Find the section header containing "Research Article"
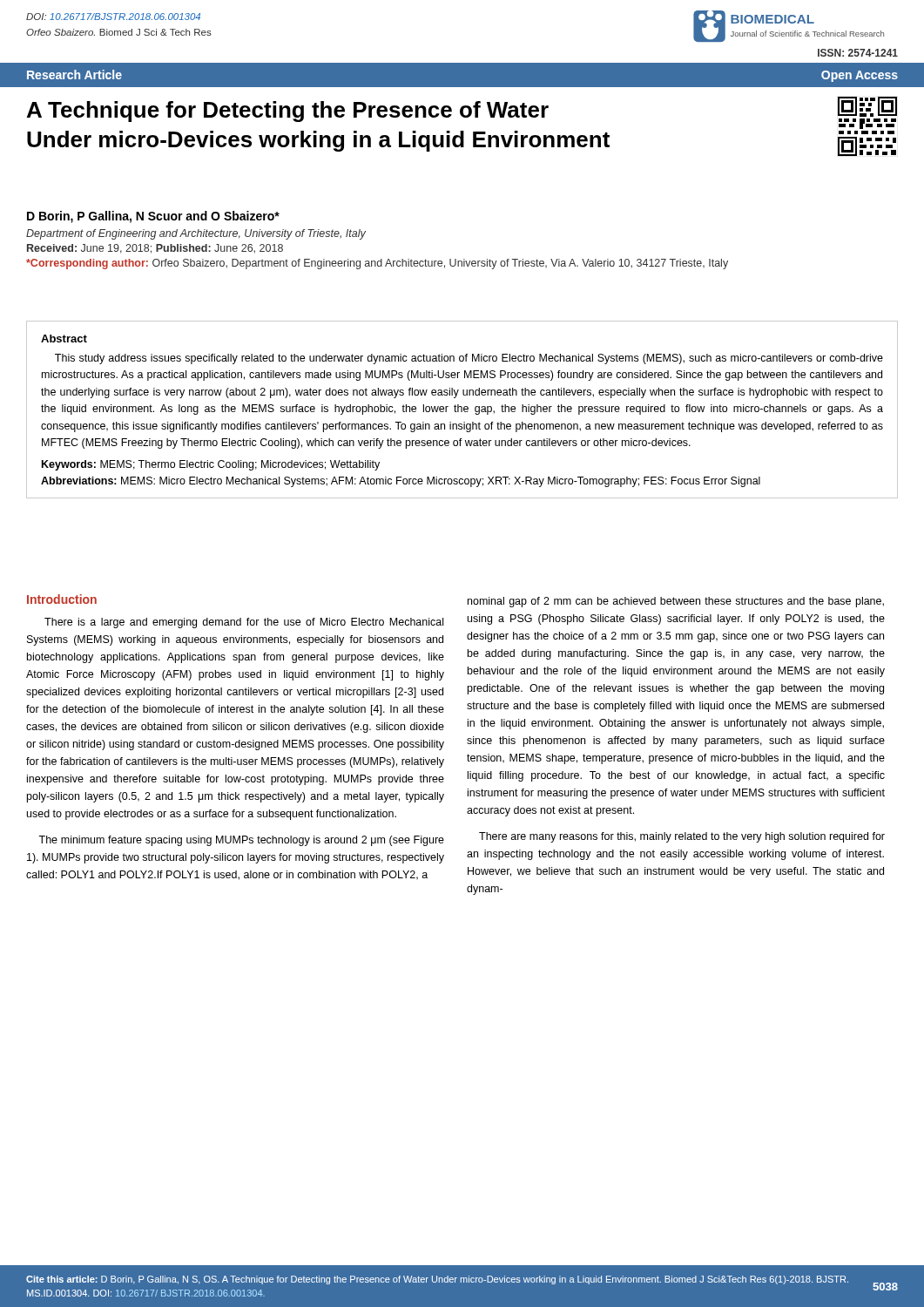This screenshot has width=924, height=1307. coord(74,75)
